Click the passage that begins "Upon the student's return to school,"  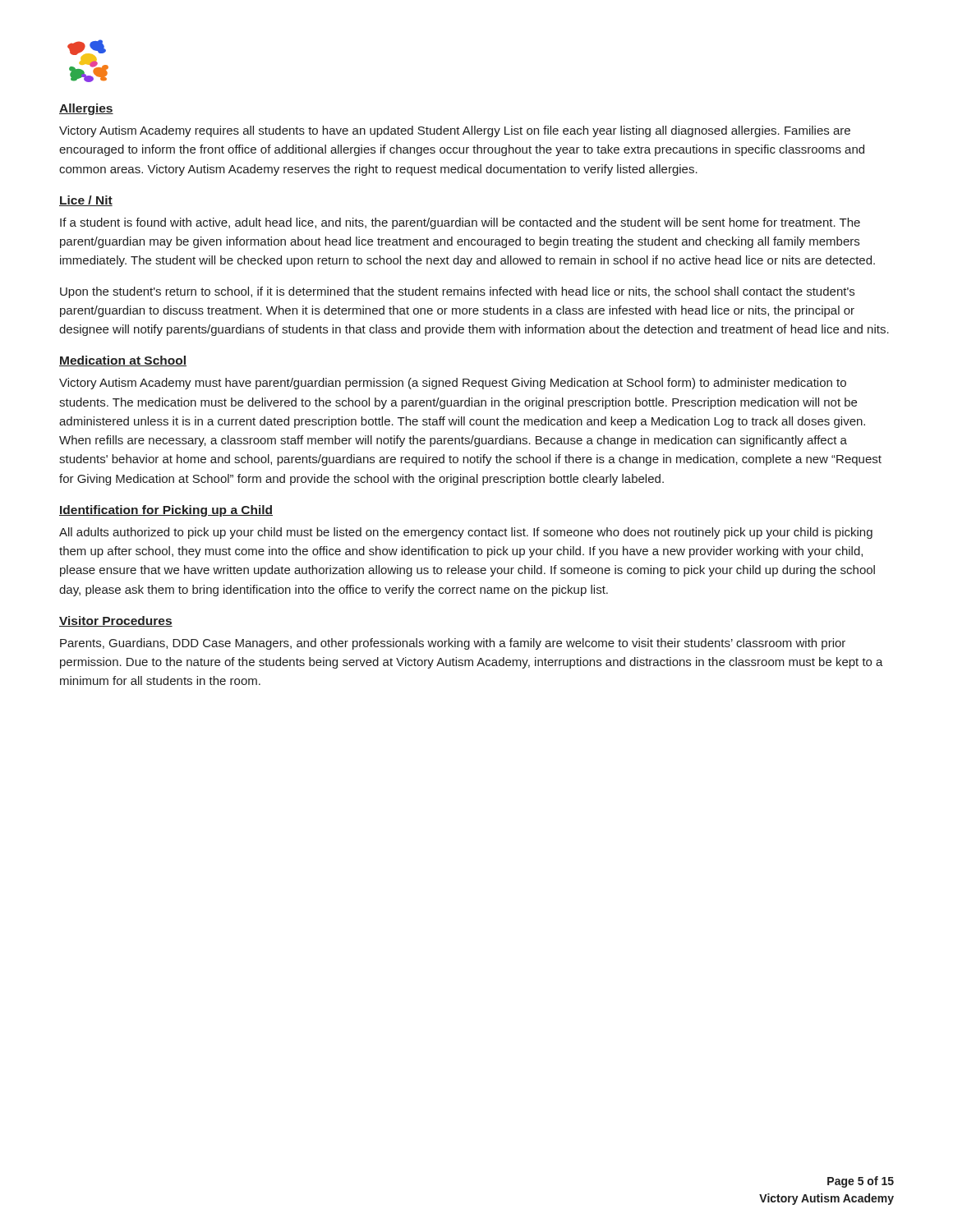474,310
